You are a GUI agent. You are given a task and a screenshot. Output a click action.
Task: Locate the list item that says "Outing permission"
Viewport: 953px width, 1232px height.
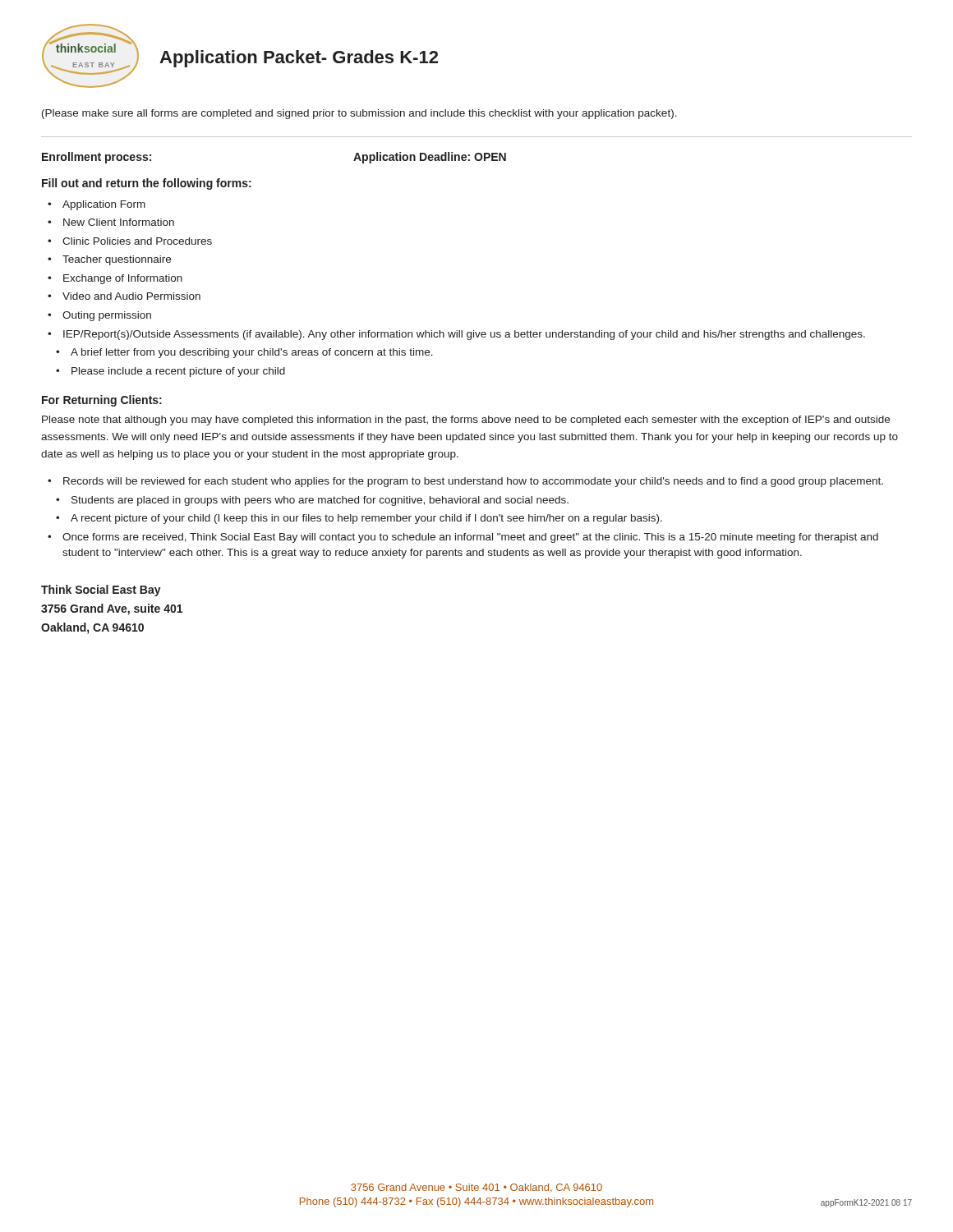pyautogui.click(x=107, y=315)
